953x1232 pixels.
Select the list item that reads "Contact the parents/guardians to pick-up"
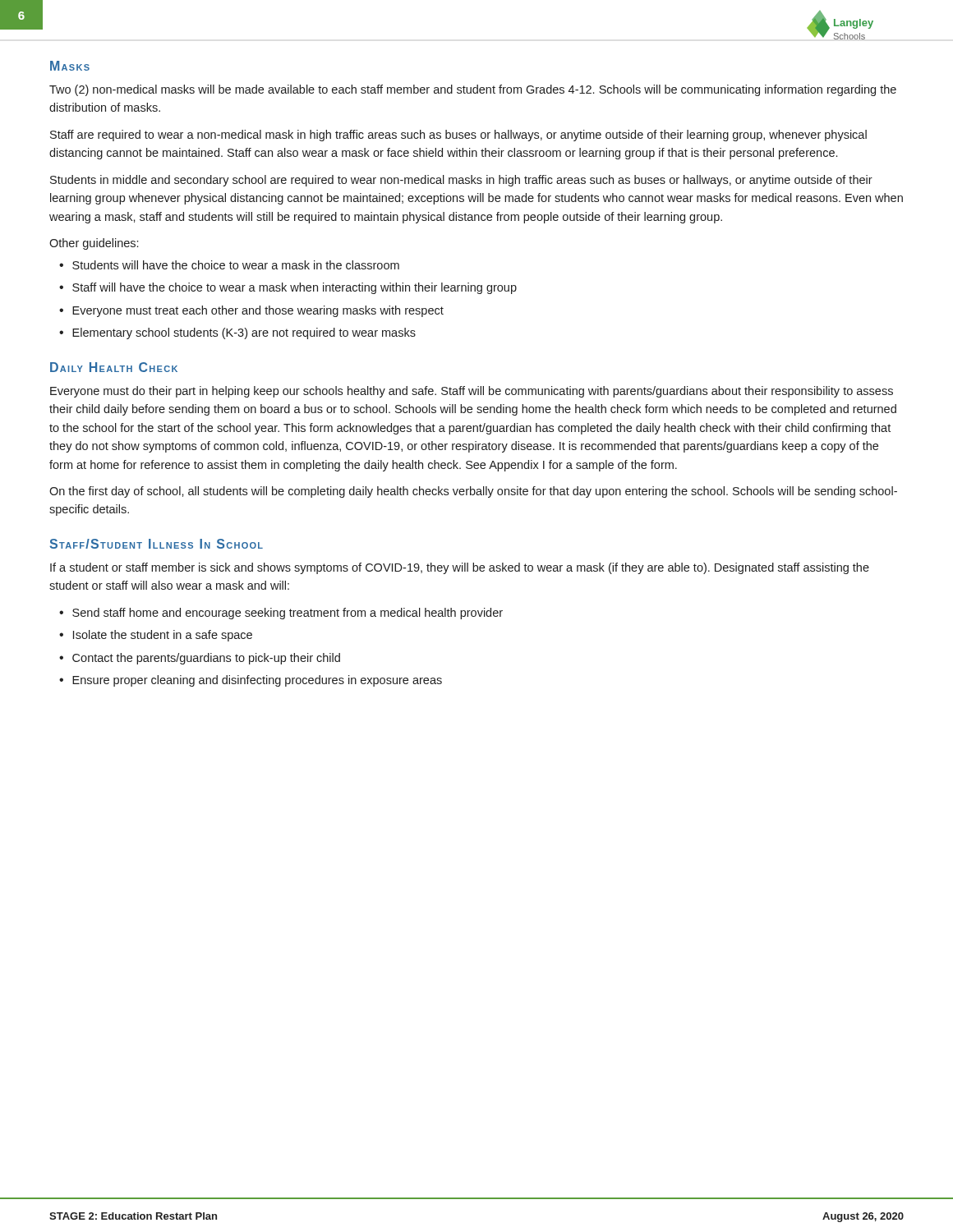coord(206,658)
